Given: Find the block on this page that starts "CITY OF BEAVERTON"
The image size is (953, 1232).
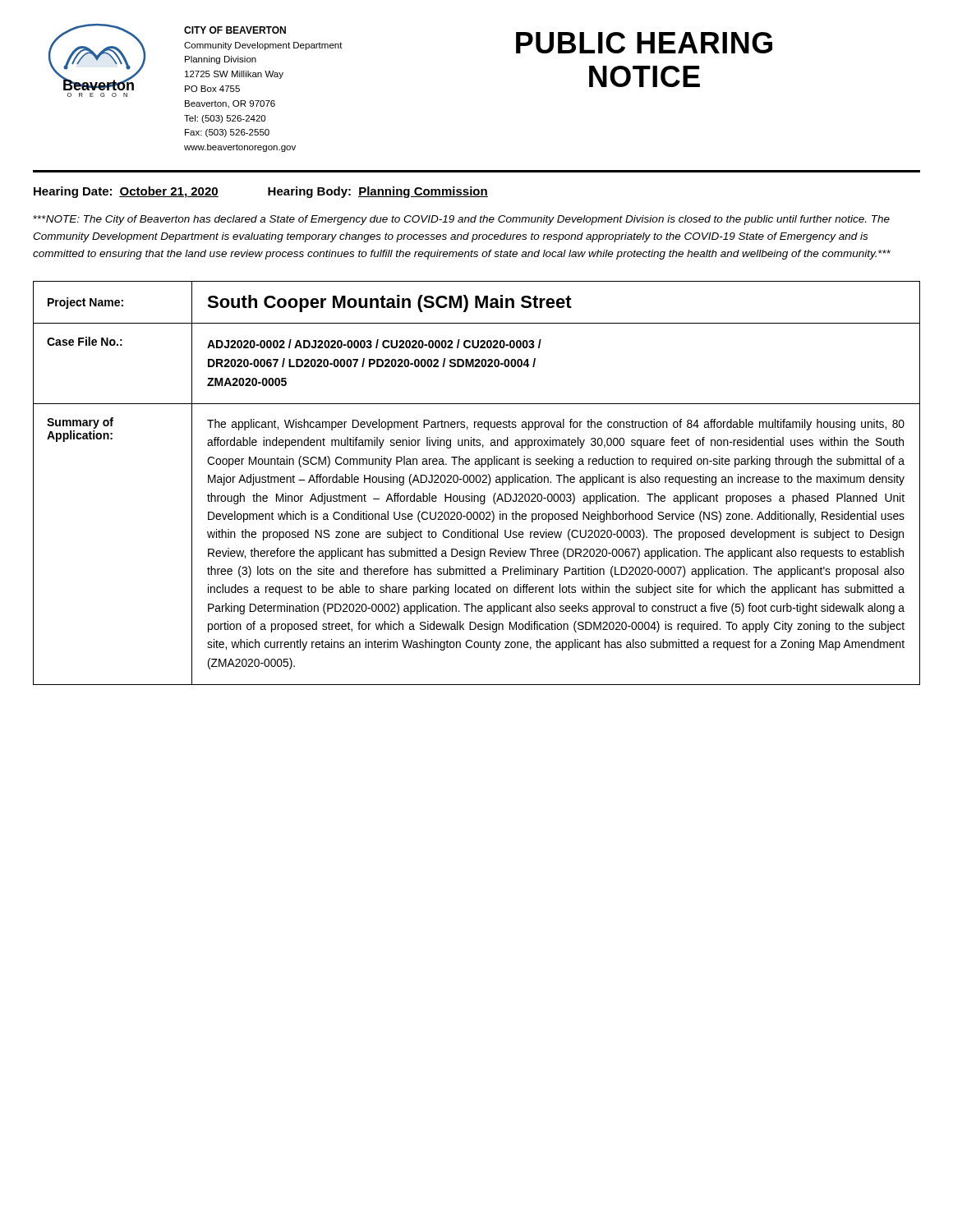Looking at the screenshot, I should tap(263, 89).
